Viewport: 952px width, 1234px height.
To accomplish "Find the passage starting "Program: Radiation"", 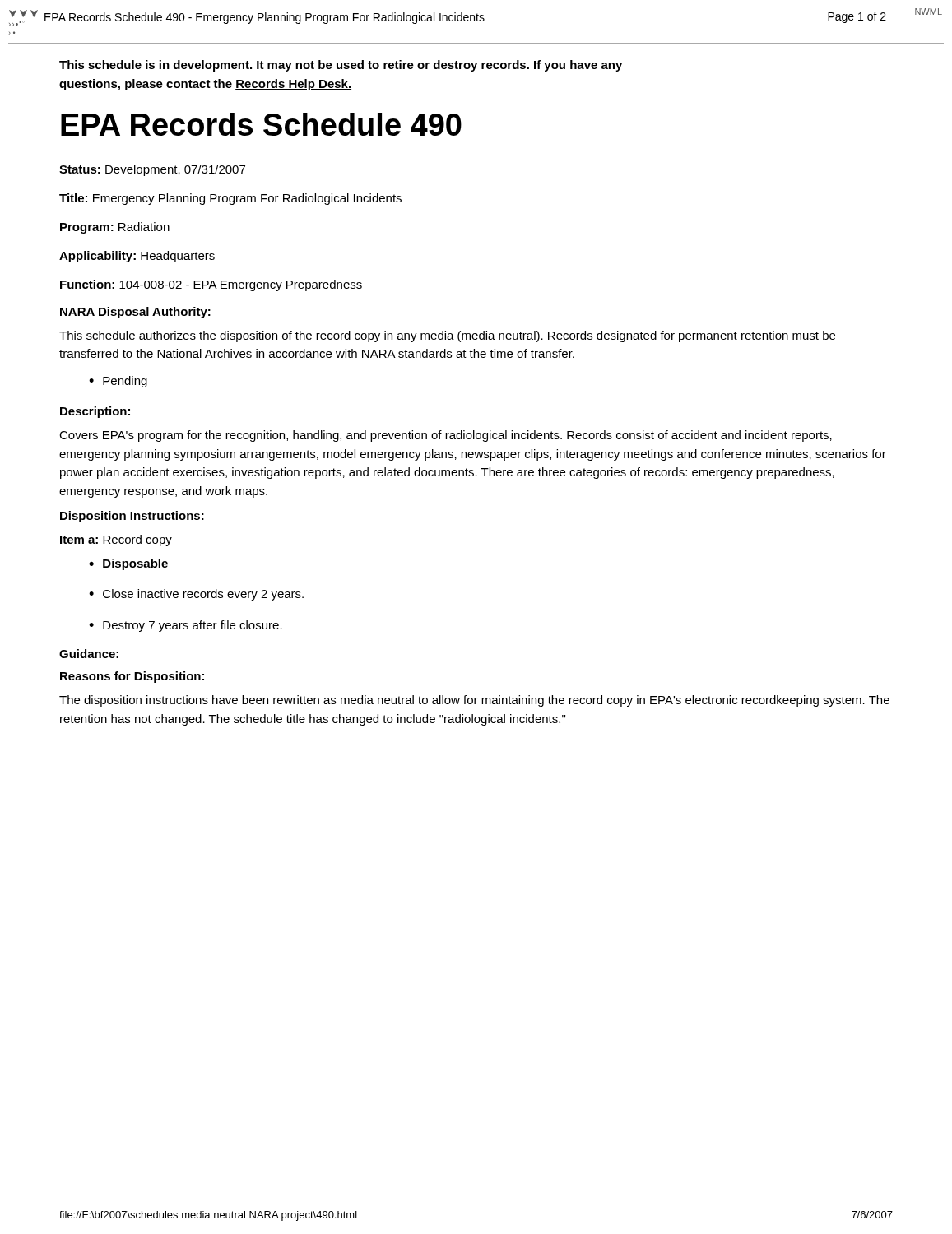I will pyautogui.click(x=114, y=226).
